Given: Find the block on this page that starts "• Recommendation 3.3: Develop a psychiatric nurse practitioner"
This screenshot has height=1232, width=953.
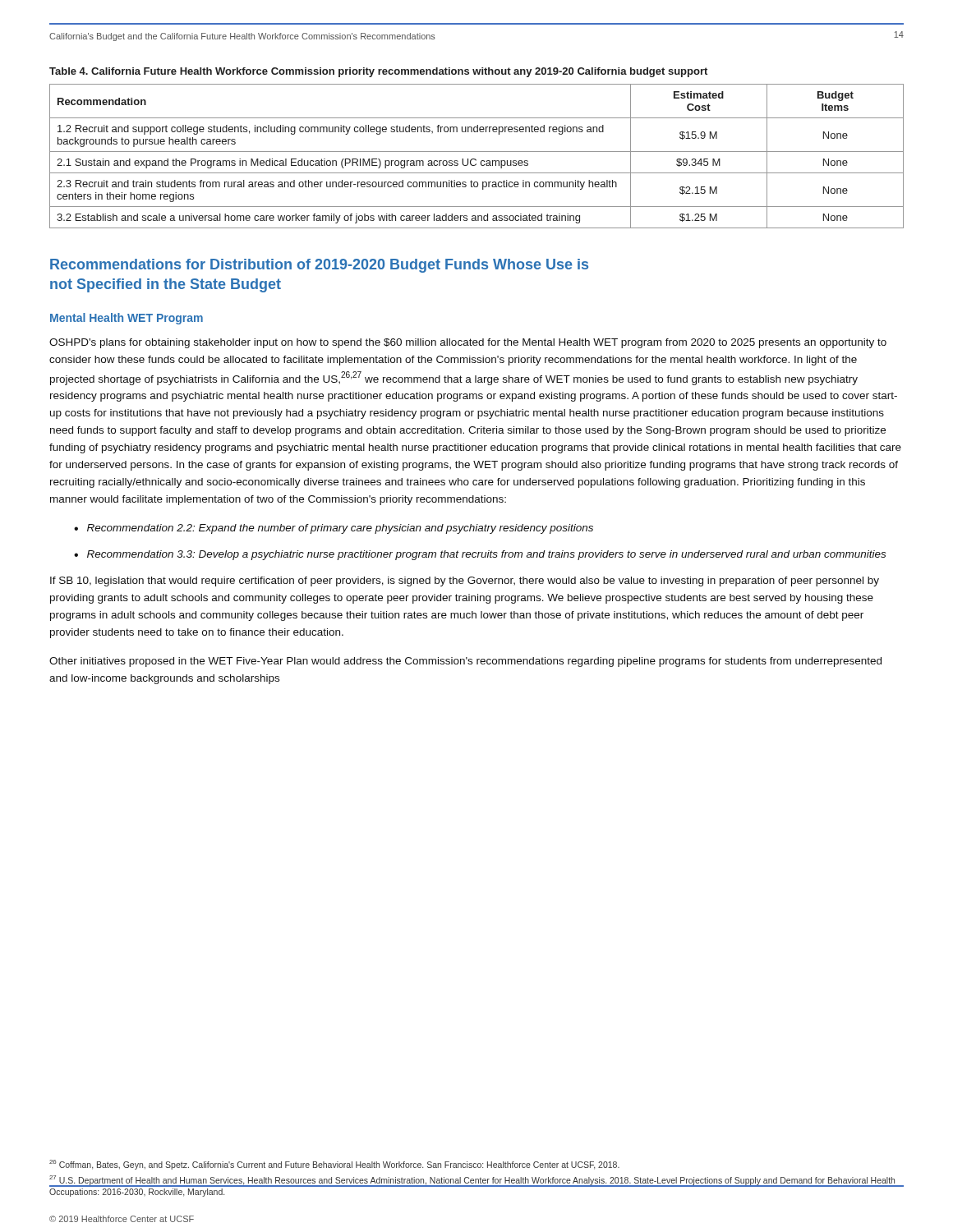Looking at the screenshot, I should coord(489,555).
